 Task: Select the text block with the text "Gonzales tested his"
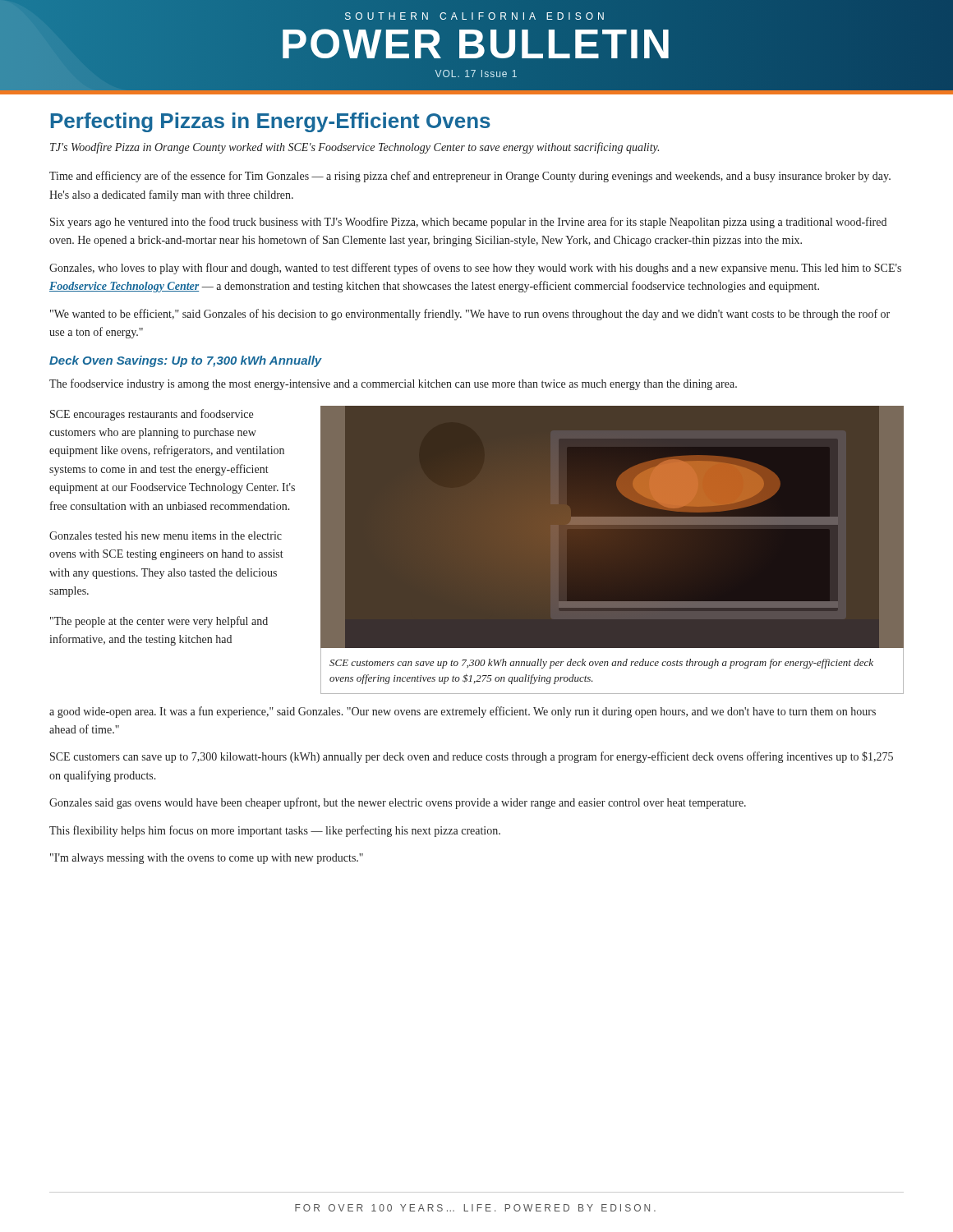click(166, 564)
